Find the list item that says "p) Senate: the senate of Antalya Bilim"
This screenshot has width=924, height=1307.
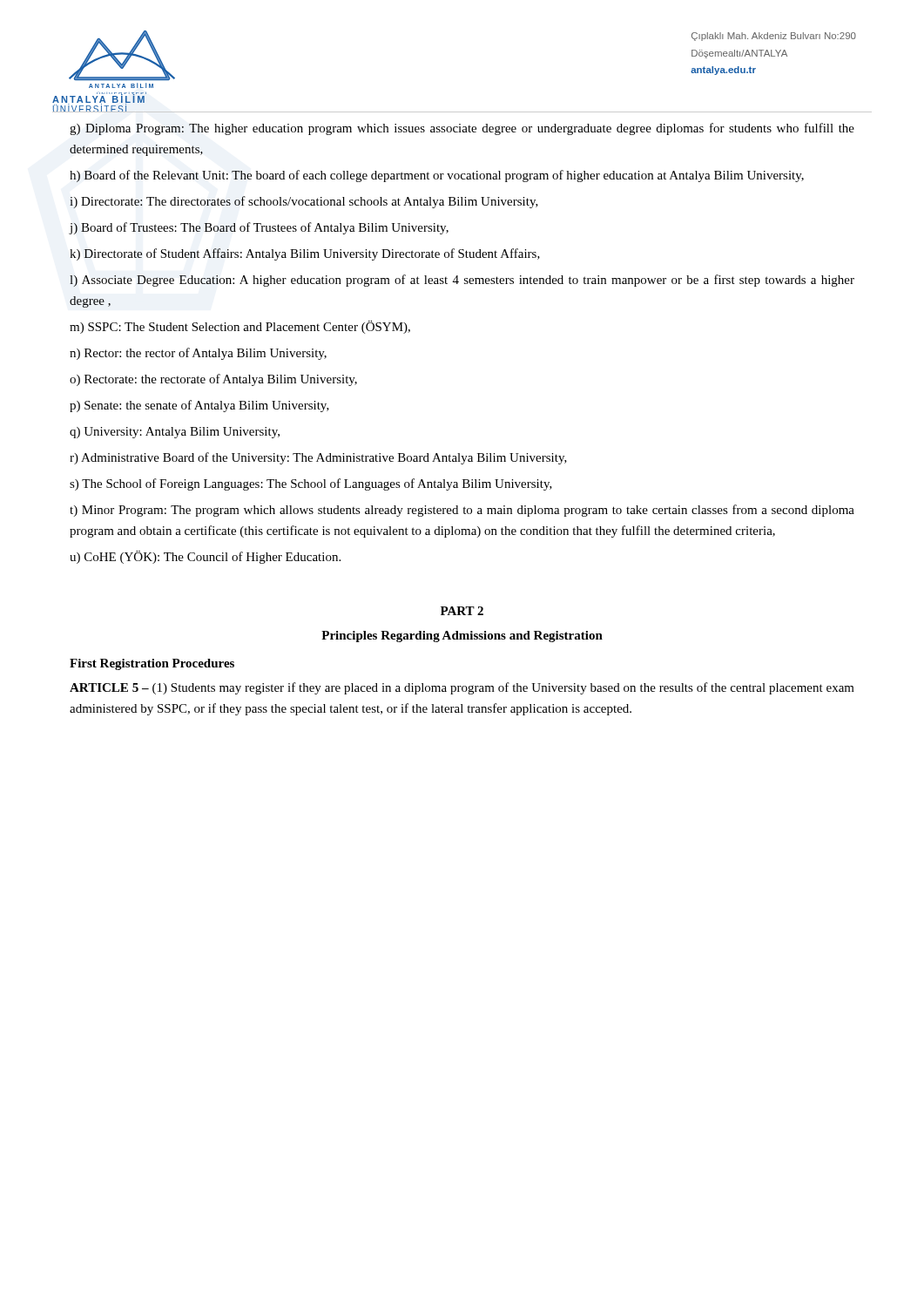tap(199, 405)
